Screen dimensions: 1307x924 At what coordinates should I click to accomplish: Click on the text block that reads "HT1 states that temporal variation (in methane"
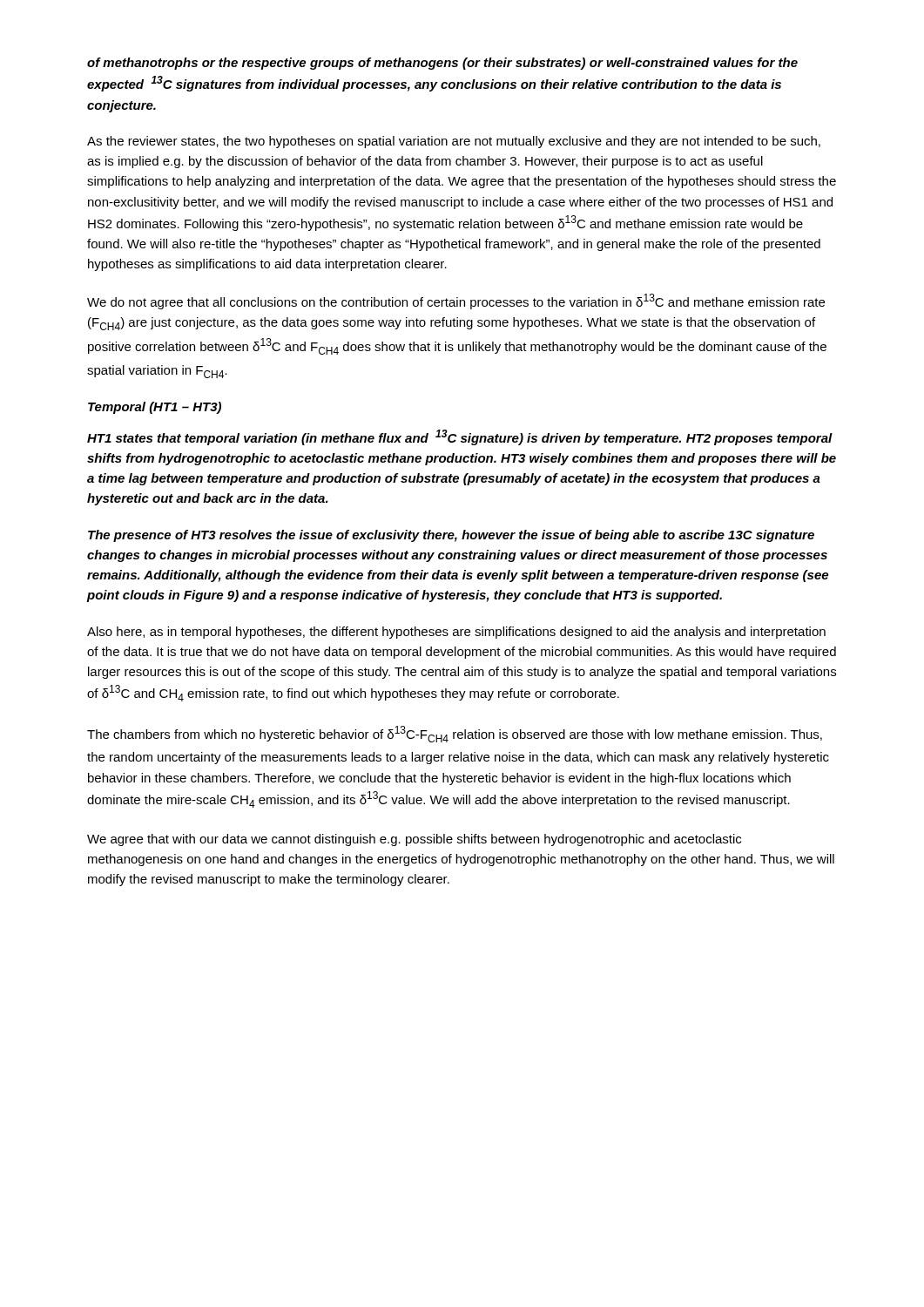point(462,467)
